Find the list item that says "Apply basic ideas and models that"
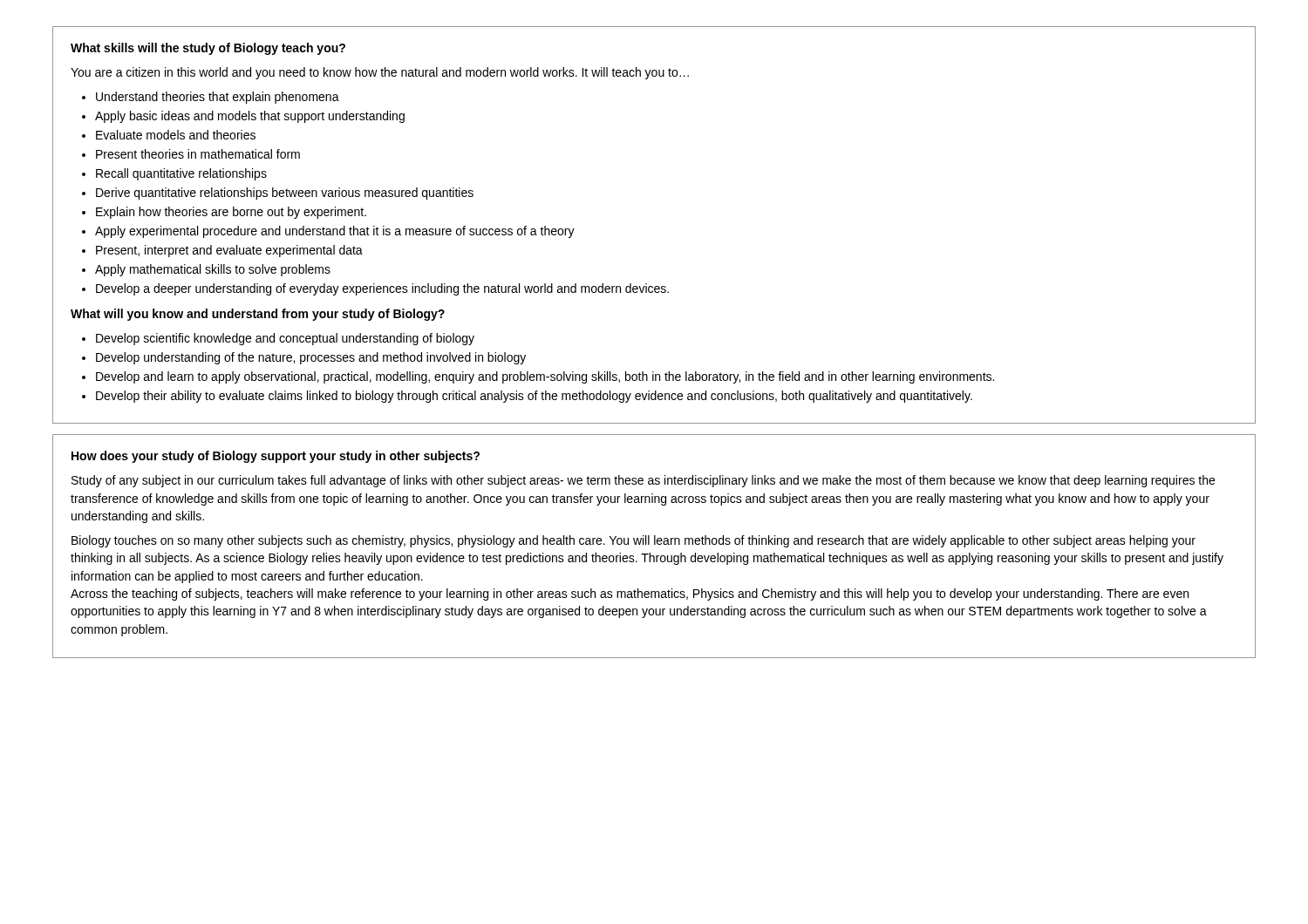Image resolution: width=1308 pixels, height=924 pixels. pos(250,116)
